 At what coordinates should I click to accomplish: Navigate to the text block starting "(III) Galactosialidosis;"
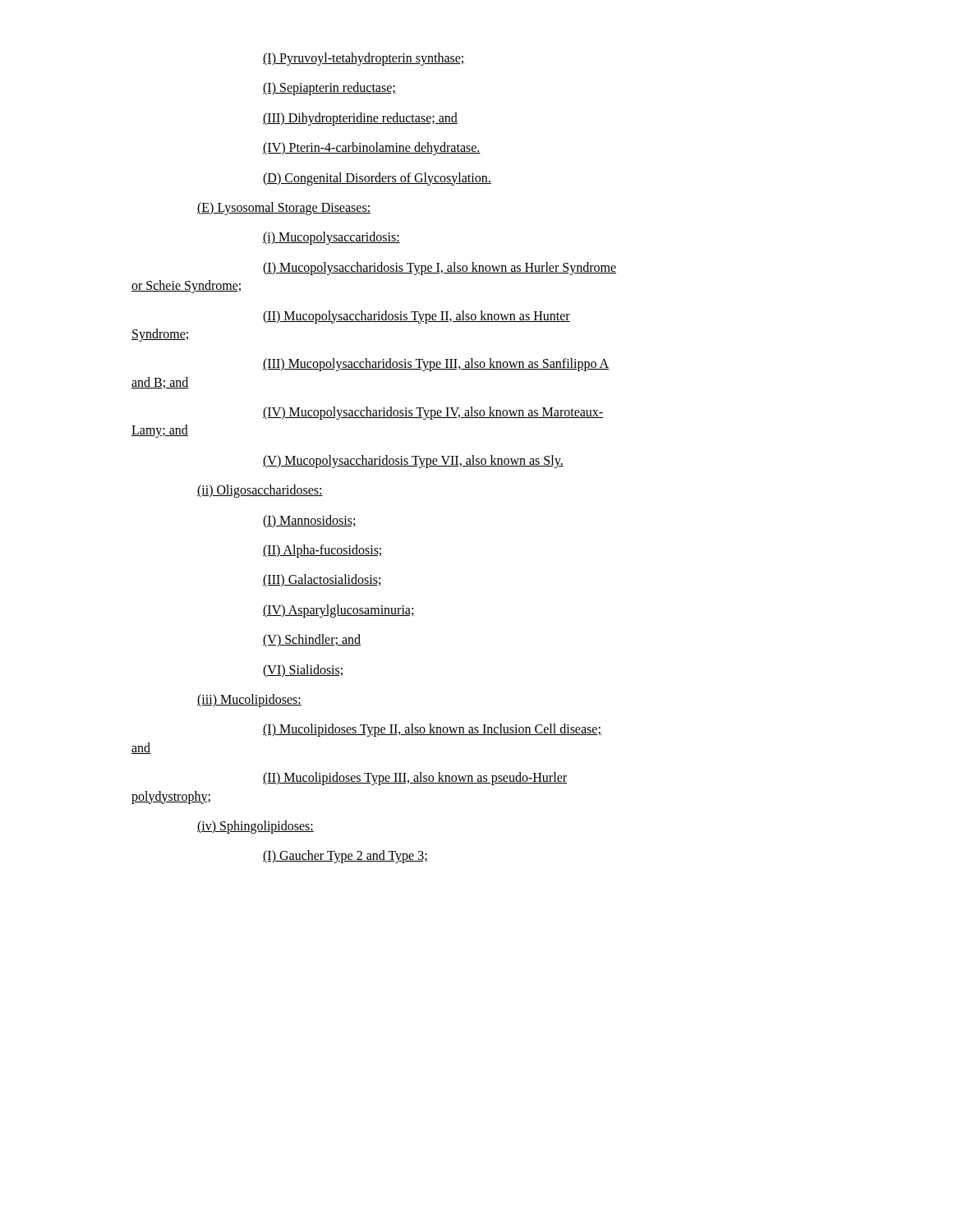click(322, 580)
